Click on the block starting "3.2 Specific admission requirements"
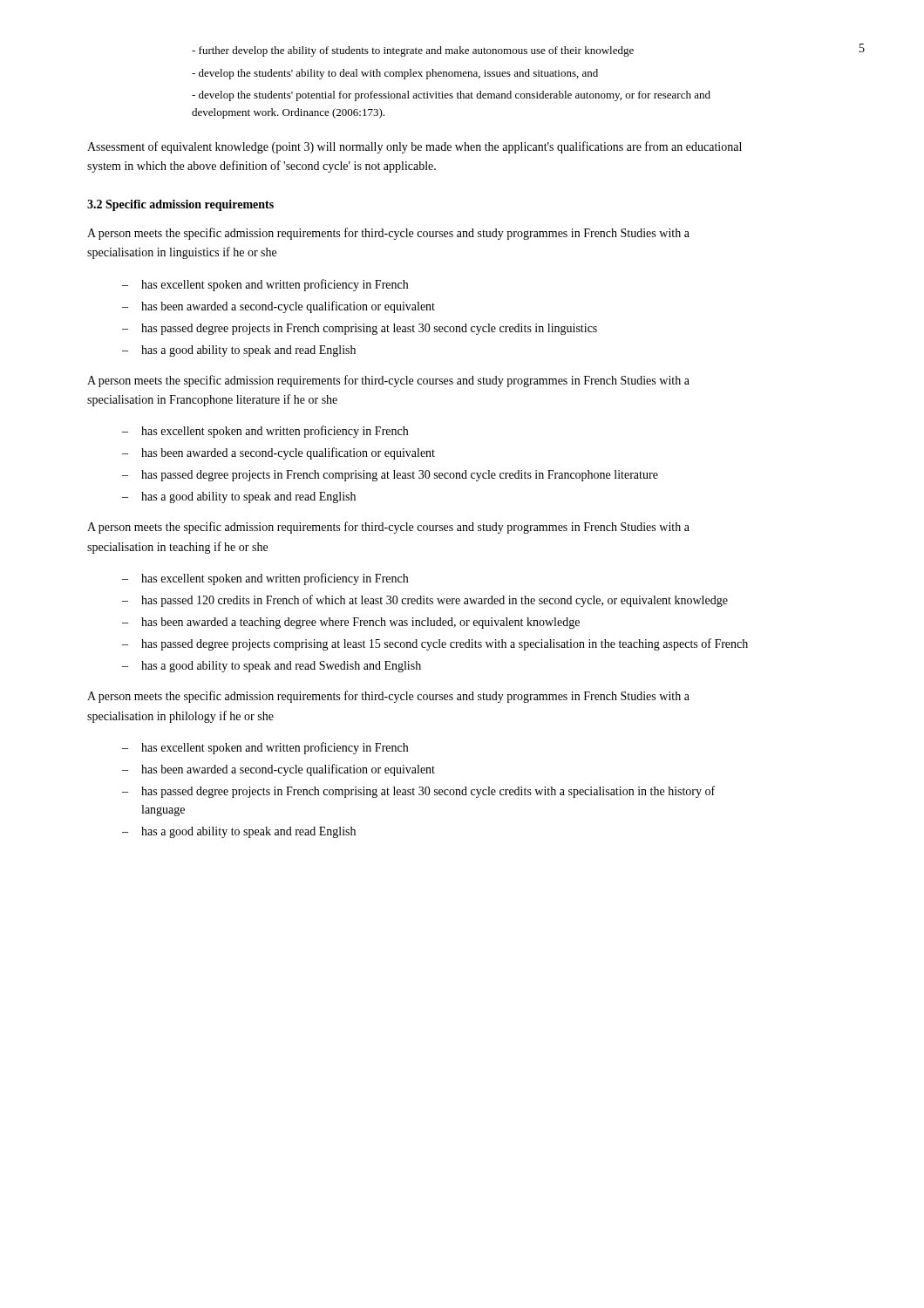 [x=181, y=204]
